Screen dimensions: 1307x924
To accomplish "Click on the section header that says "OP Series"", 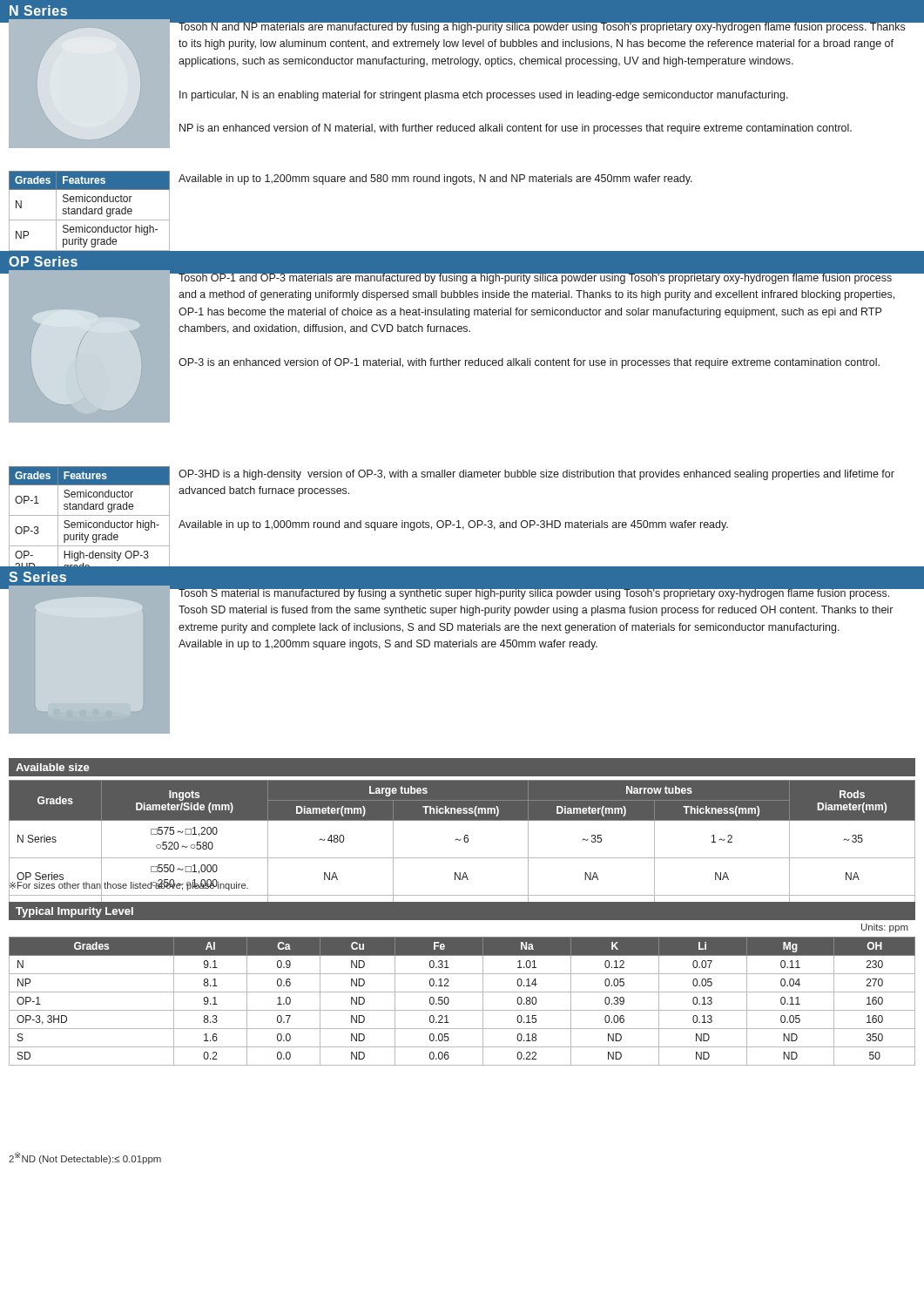I will pos(462,262).
